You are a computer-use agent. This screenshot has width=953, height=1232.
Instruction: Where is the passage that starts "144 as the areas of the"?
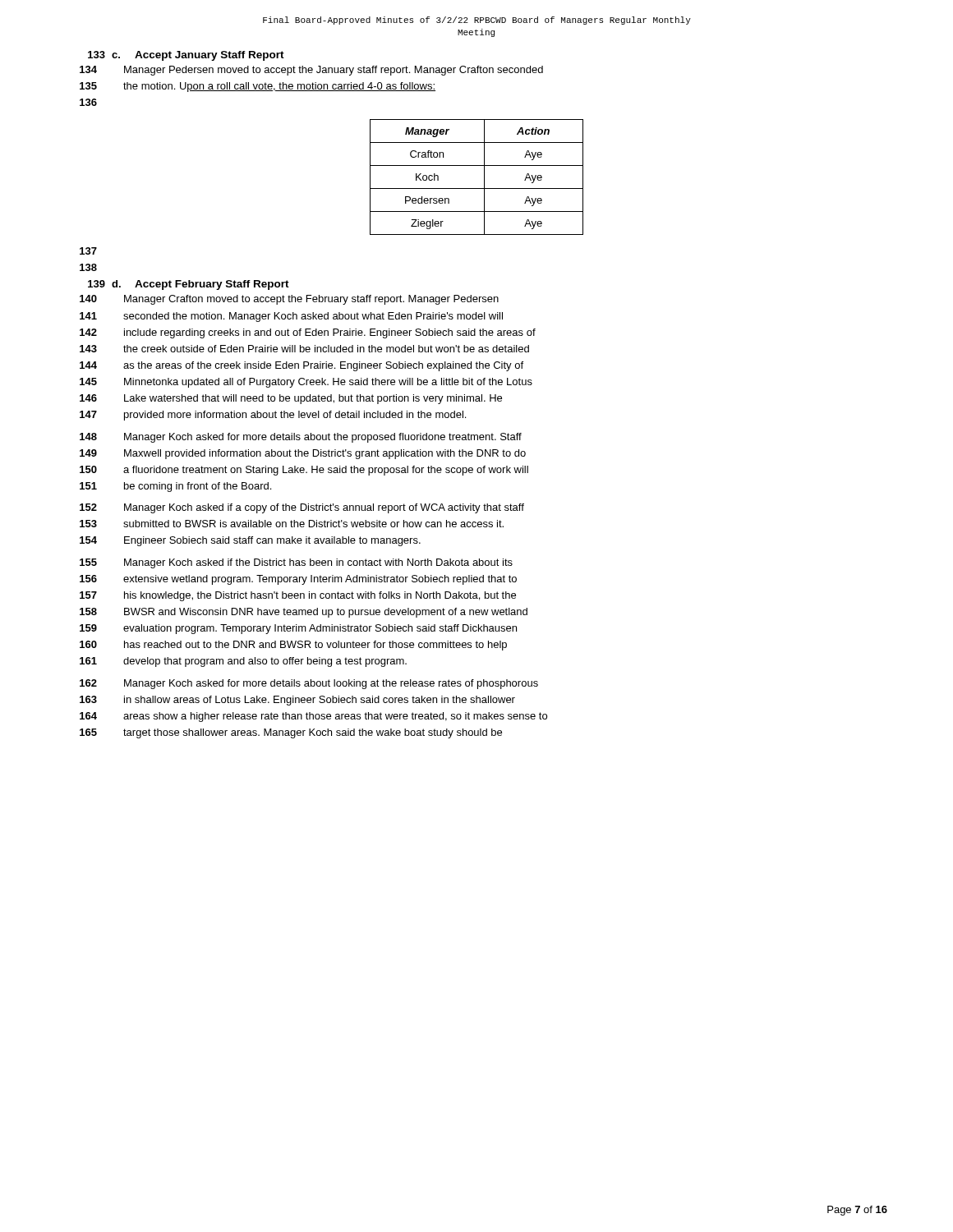(476, 366)
